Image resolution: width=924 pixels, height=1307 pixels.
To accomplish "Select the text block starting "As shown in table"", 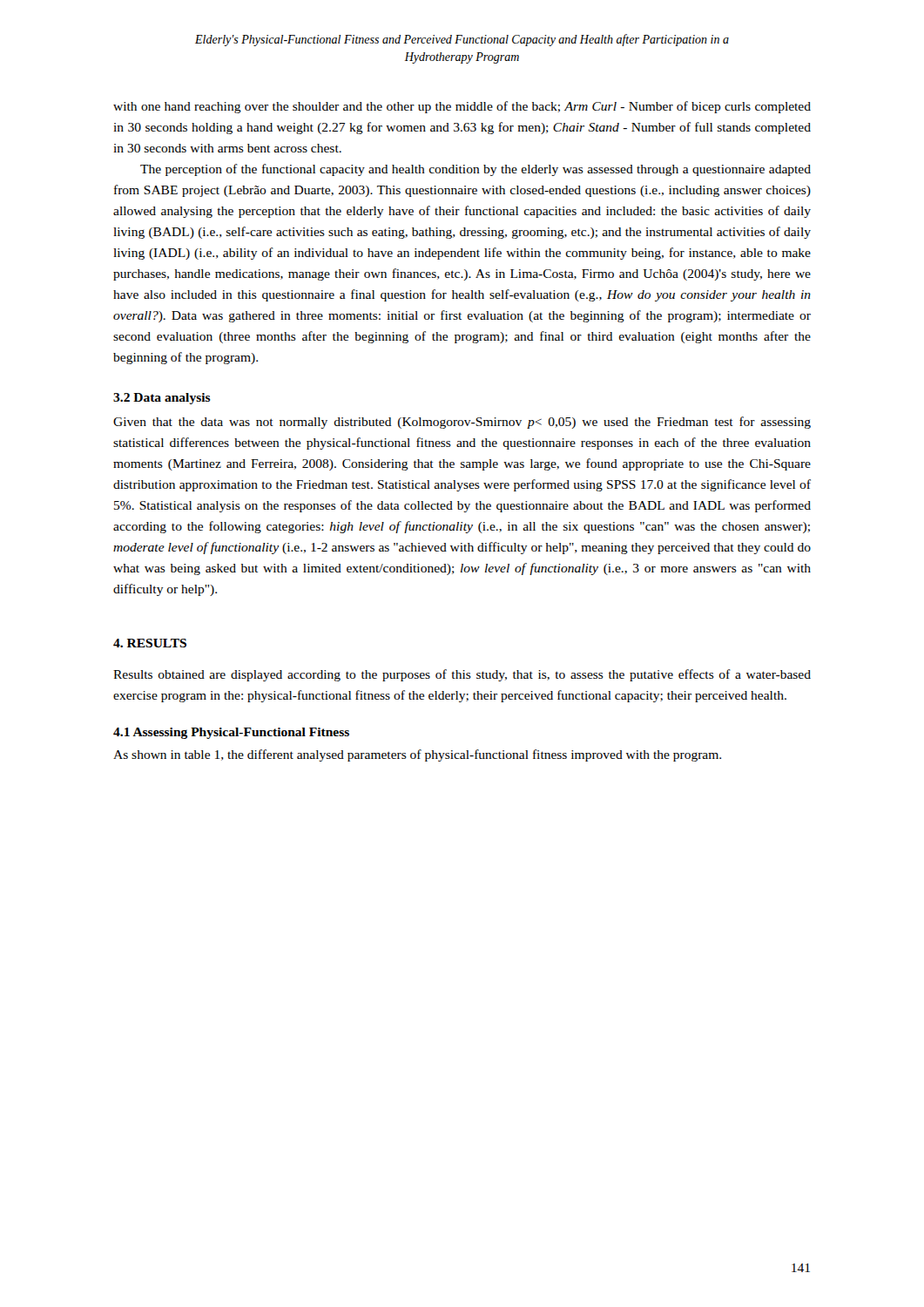I will coord(418,754).
